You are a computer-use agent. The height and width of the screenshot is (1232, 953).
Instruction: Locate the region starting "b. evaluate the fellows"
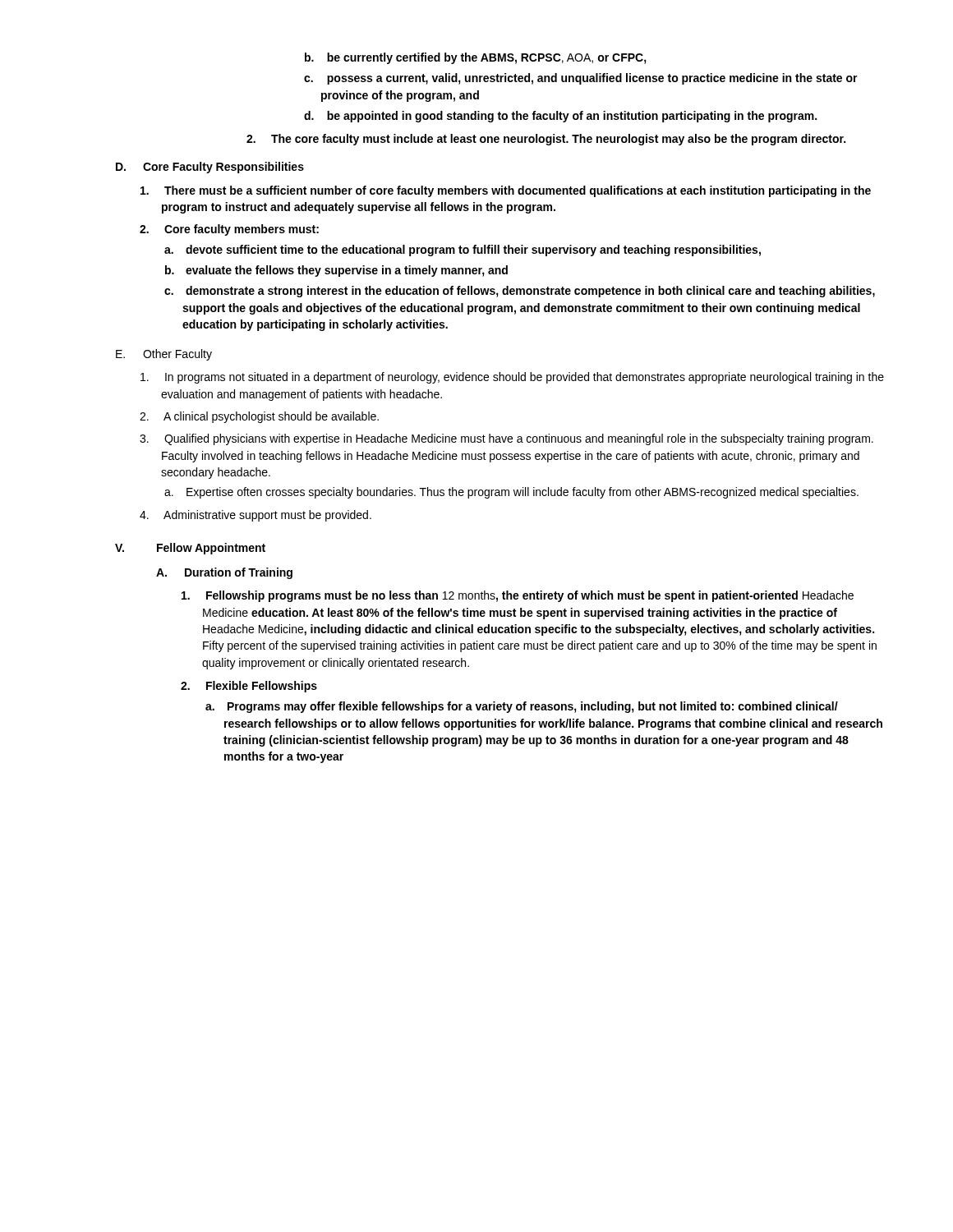pos(336,270)
